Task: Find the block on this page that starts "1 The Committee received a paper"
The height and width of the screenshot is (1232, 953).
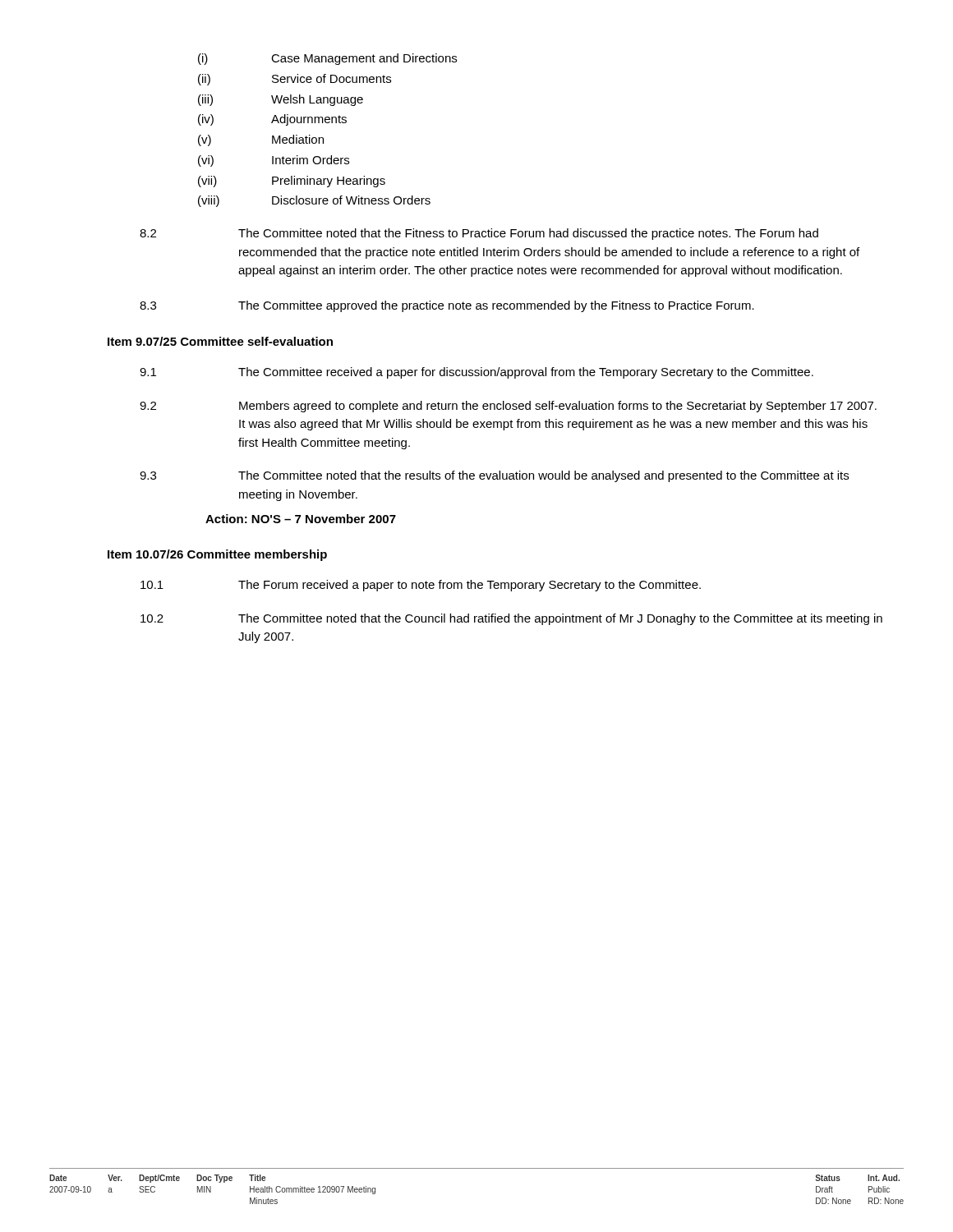Action: (497, 372)
